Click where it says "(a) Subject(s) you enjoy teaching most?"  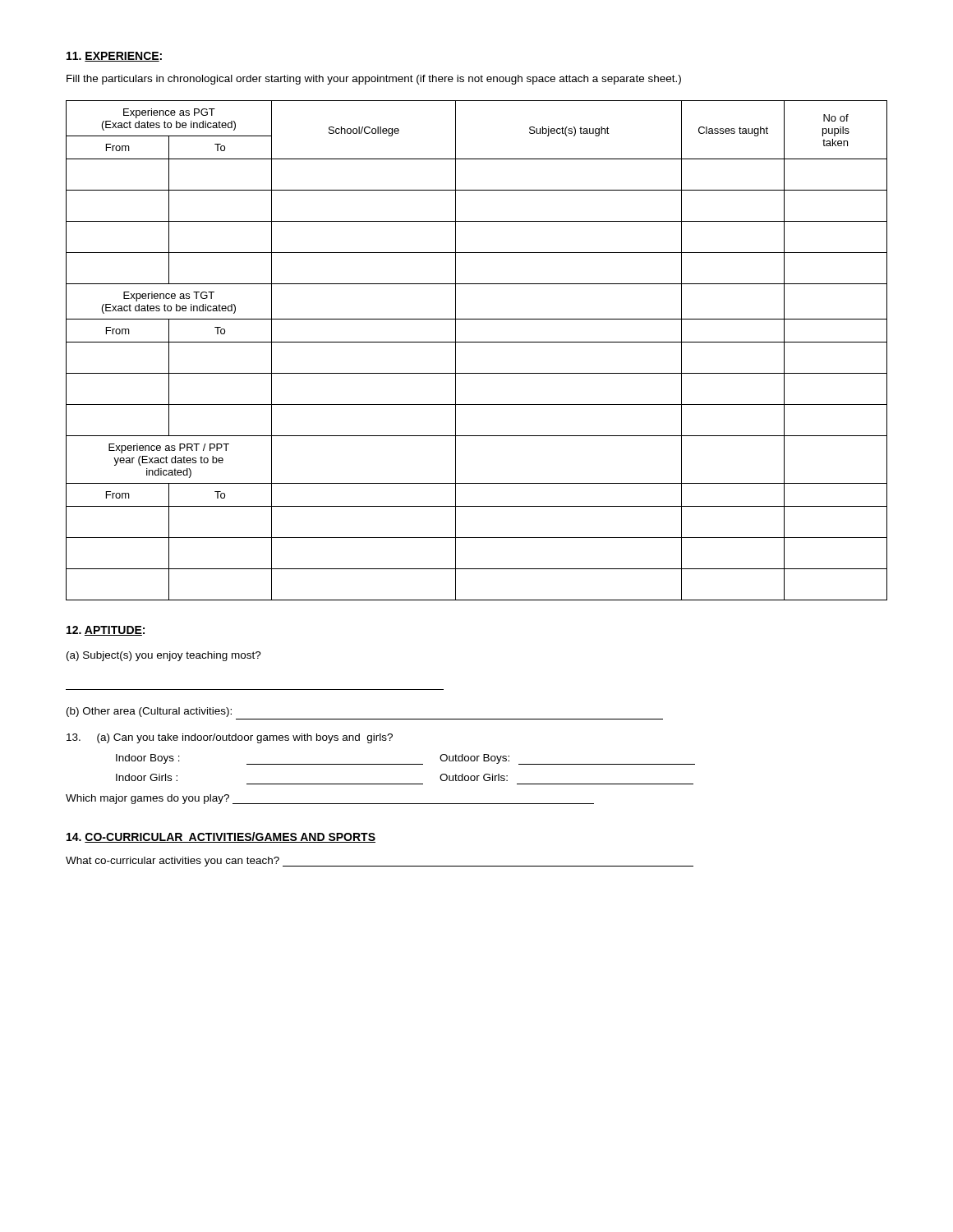tap(163, 655)
